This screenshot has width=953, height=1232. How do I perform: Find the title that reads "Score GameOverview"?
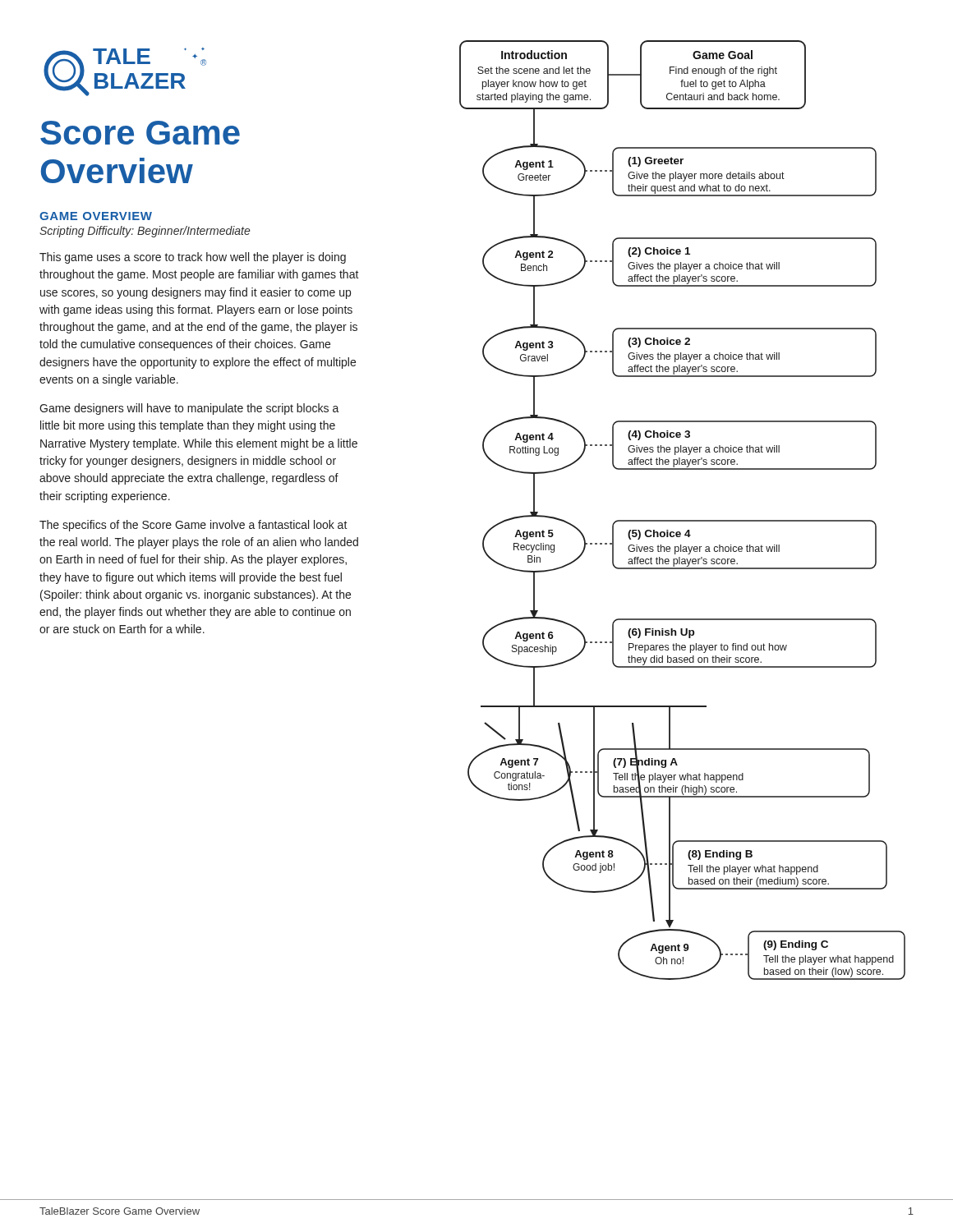tap(200, 152)
